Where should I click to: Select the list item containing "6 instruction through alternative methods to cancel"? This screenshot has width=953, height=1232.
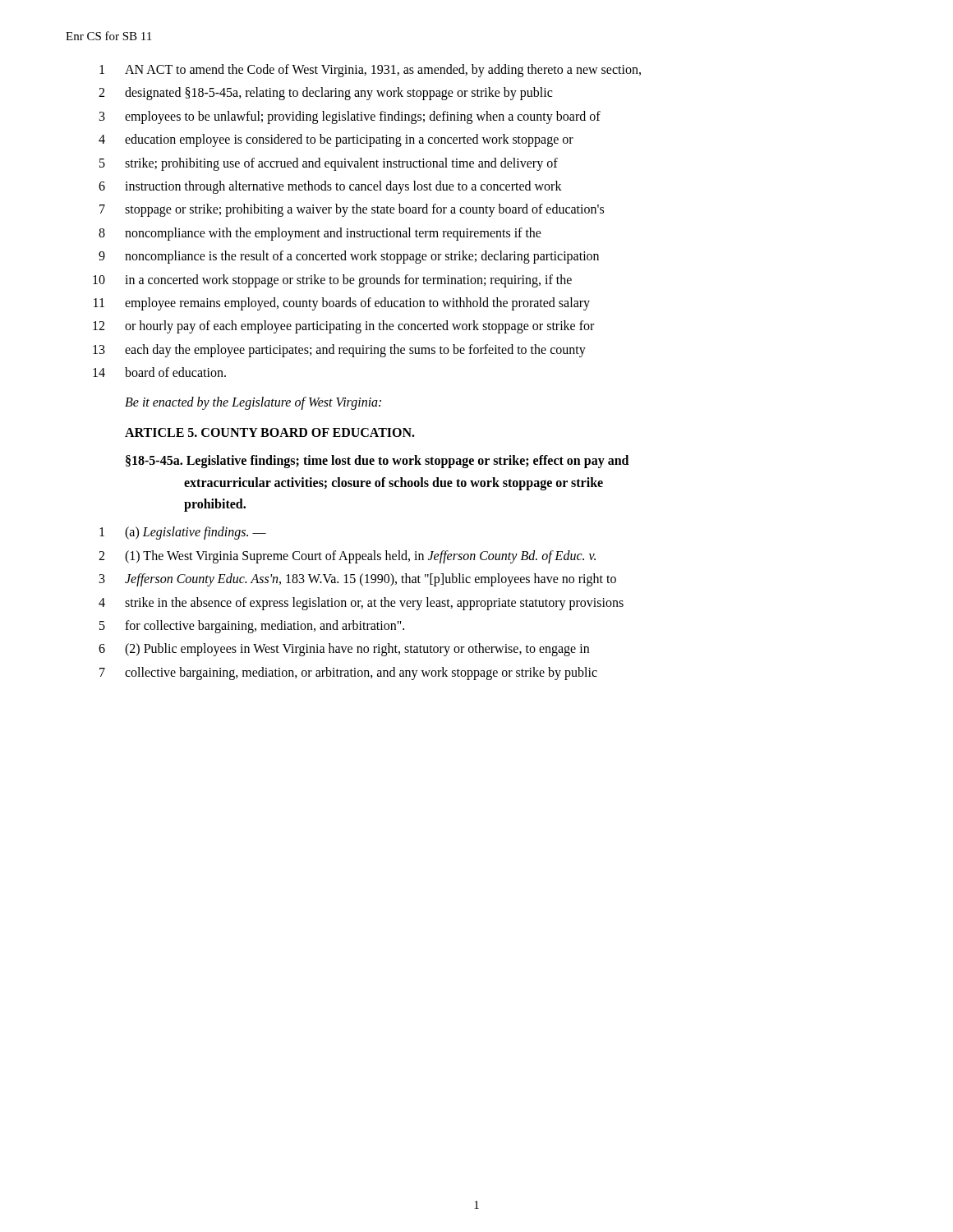(x=476, y=187)
